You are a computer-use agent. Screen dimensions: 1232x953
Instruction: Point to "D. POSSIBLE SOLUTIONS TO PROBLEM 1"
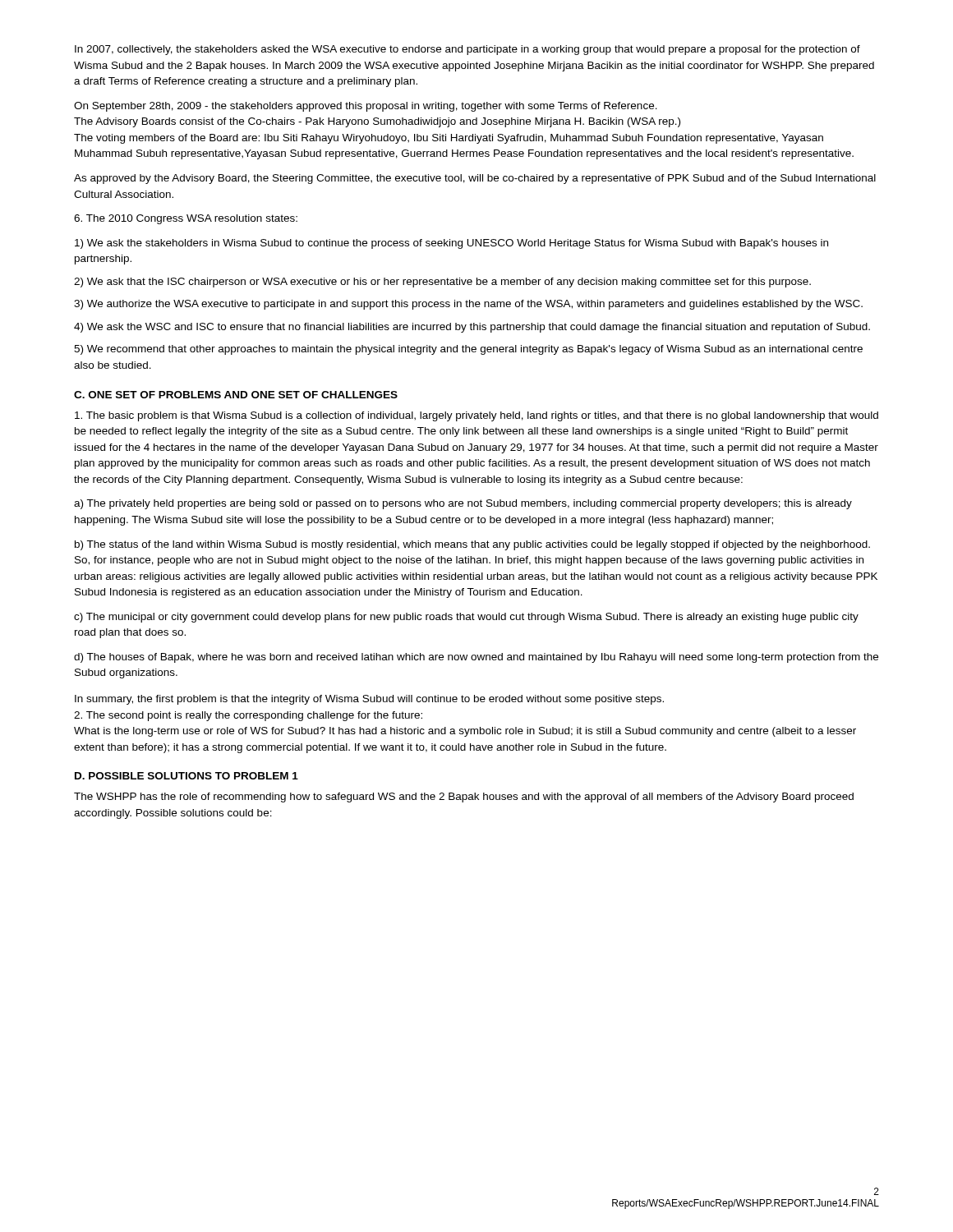pos(186,776)
